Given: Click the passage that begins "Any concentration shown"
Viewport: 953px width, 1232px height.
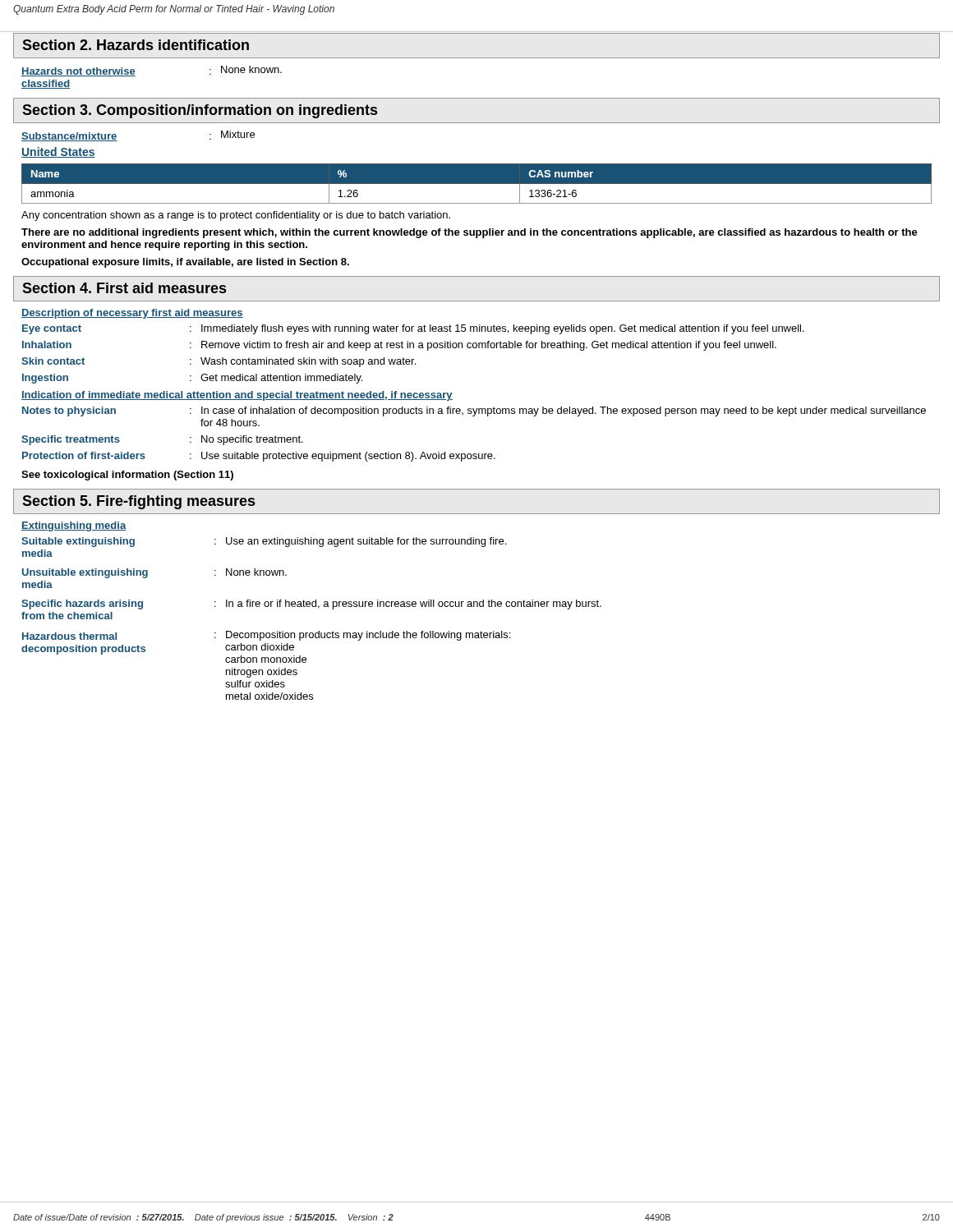Looking at the screenshot, I should (x=236, y=215).
